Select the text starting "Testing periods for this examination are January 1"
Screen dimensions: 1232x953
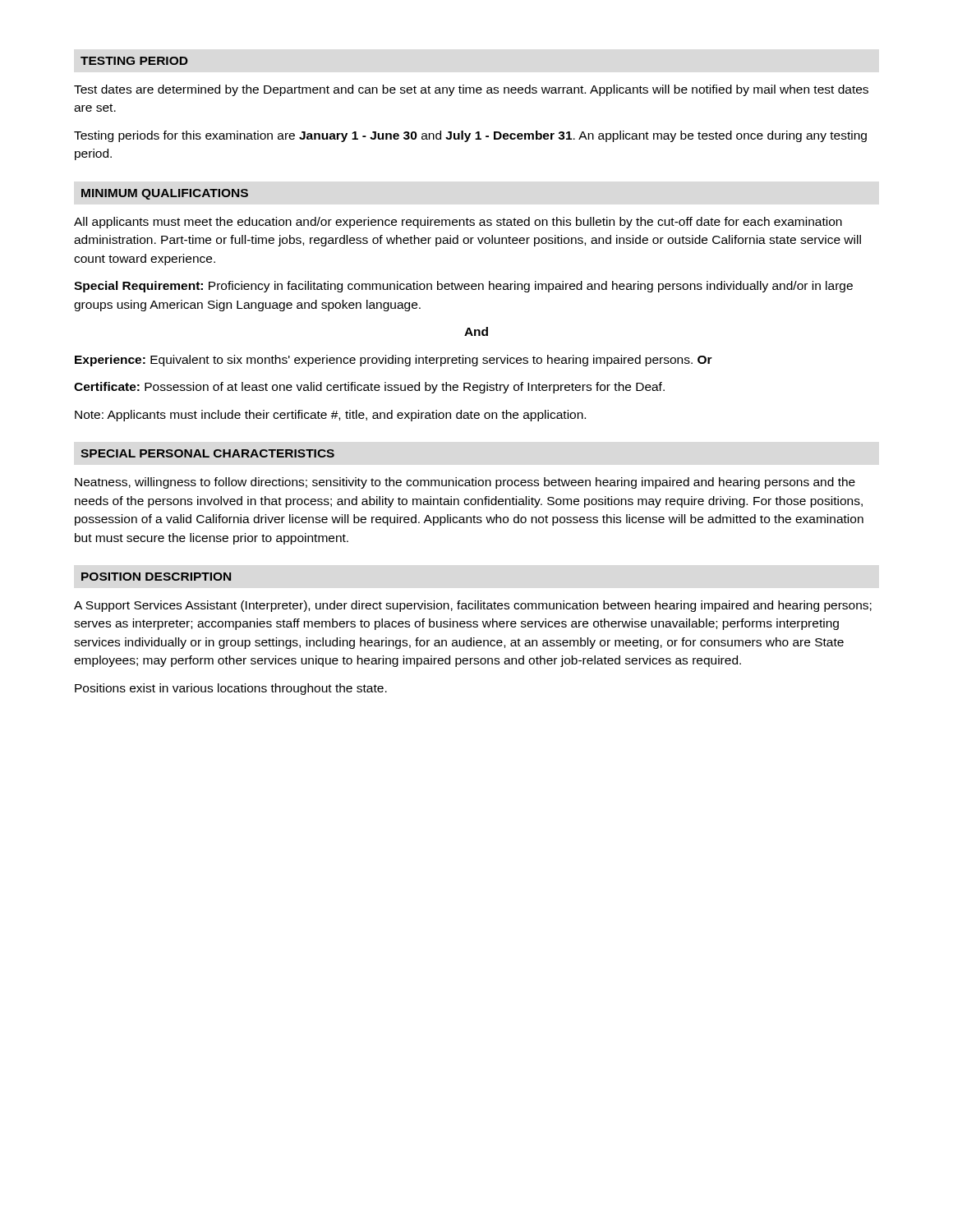[471, 144]
